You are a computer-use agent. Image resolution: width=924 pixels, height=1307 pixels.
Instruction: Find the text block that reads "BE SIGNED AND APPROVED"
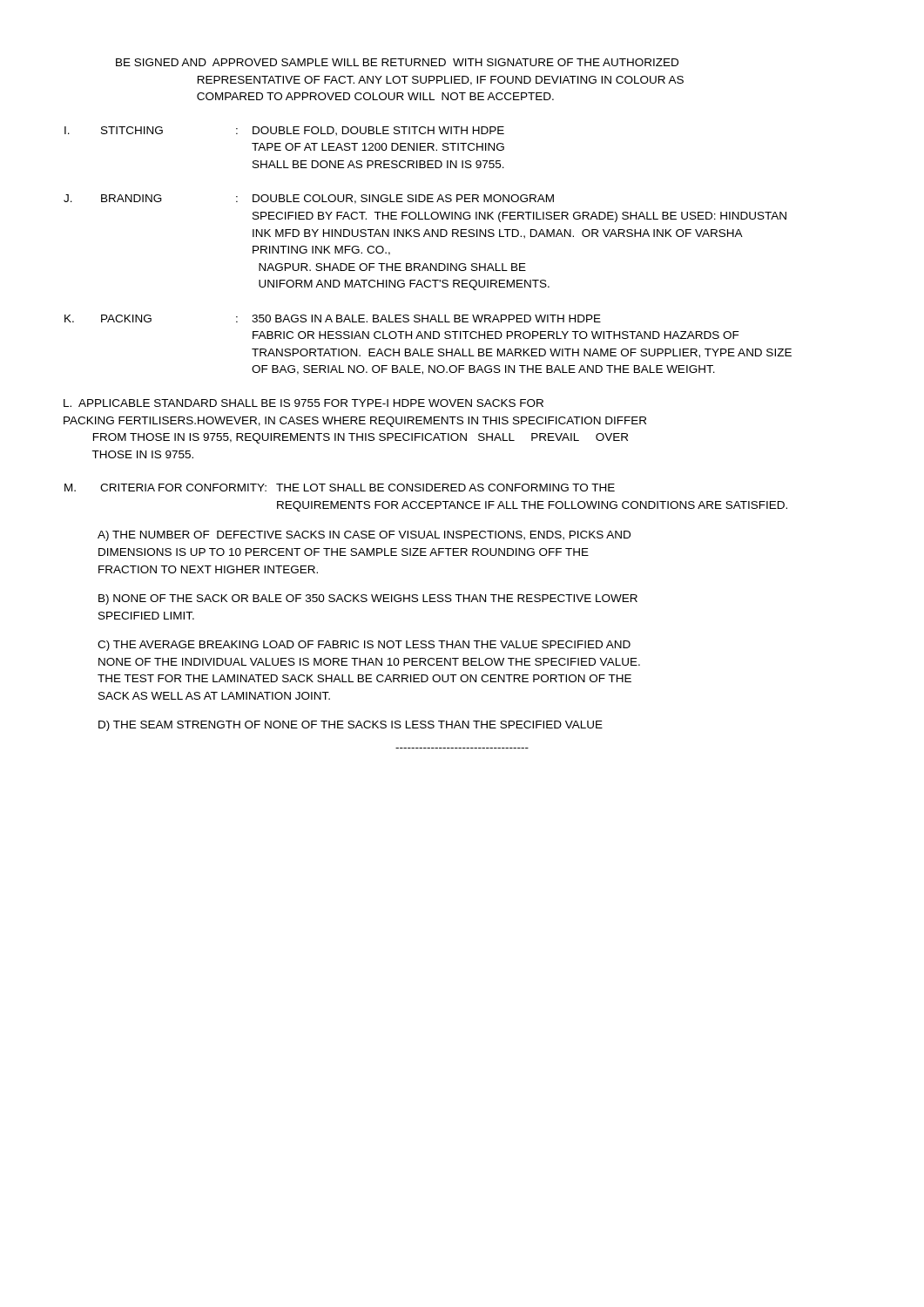click(x=400, y=79)
